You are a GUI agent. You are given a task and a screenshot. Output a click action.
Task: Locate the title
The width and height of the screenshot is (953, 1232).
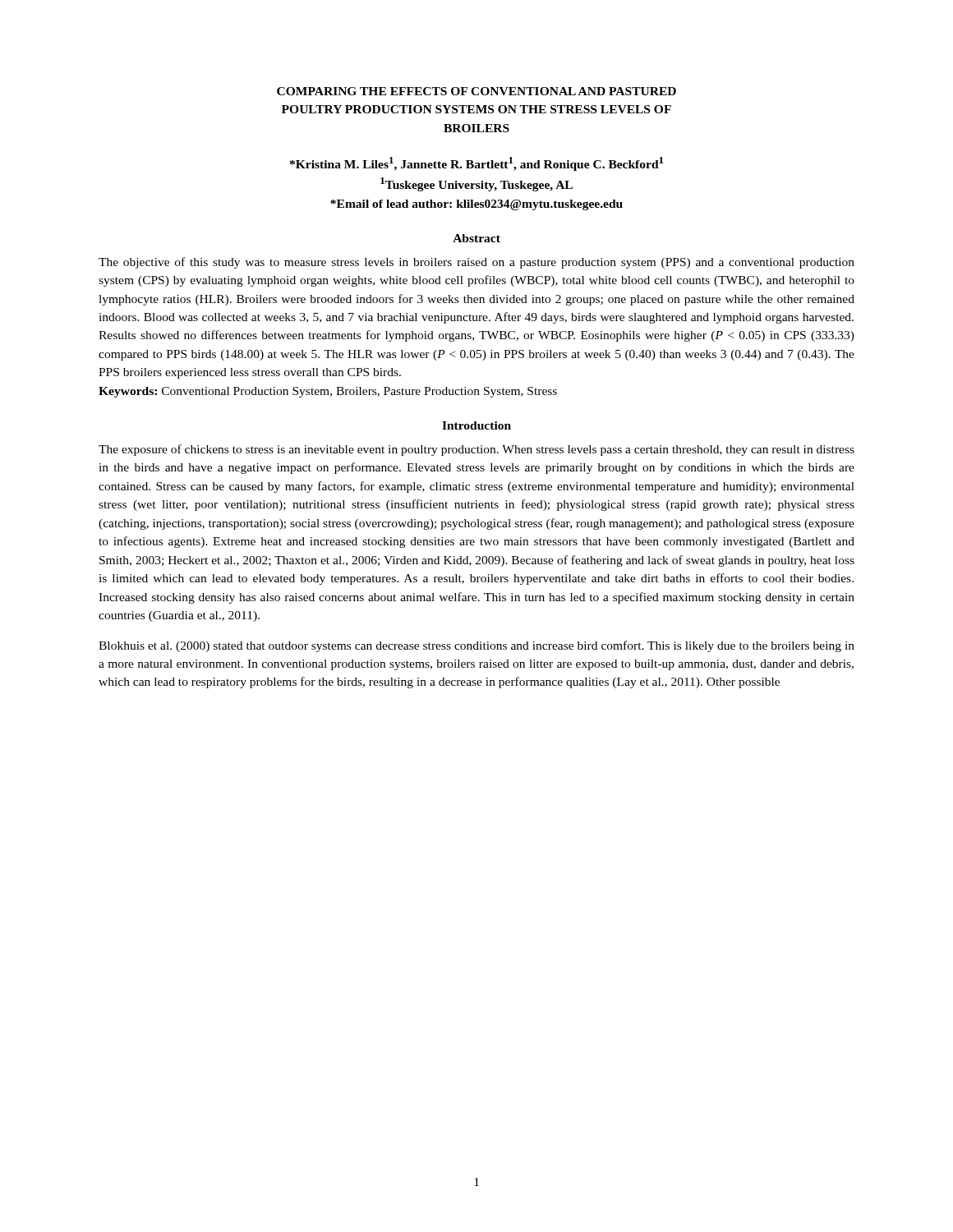[476, 109]
